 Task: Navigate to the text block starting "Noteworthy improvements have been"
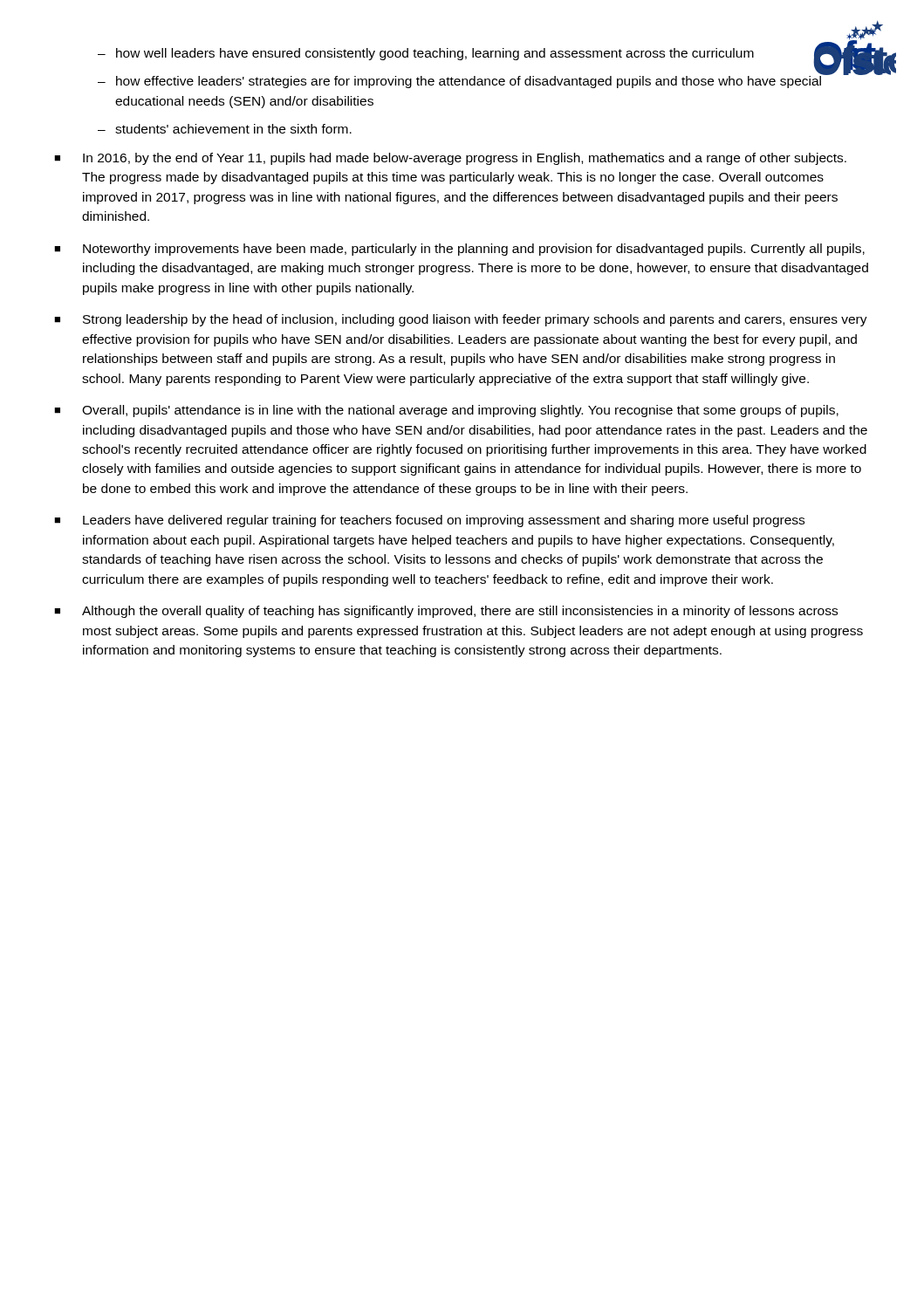pos(475,268)
